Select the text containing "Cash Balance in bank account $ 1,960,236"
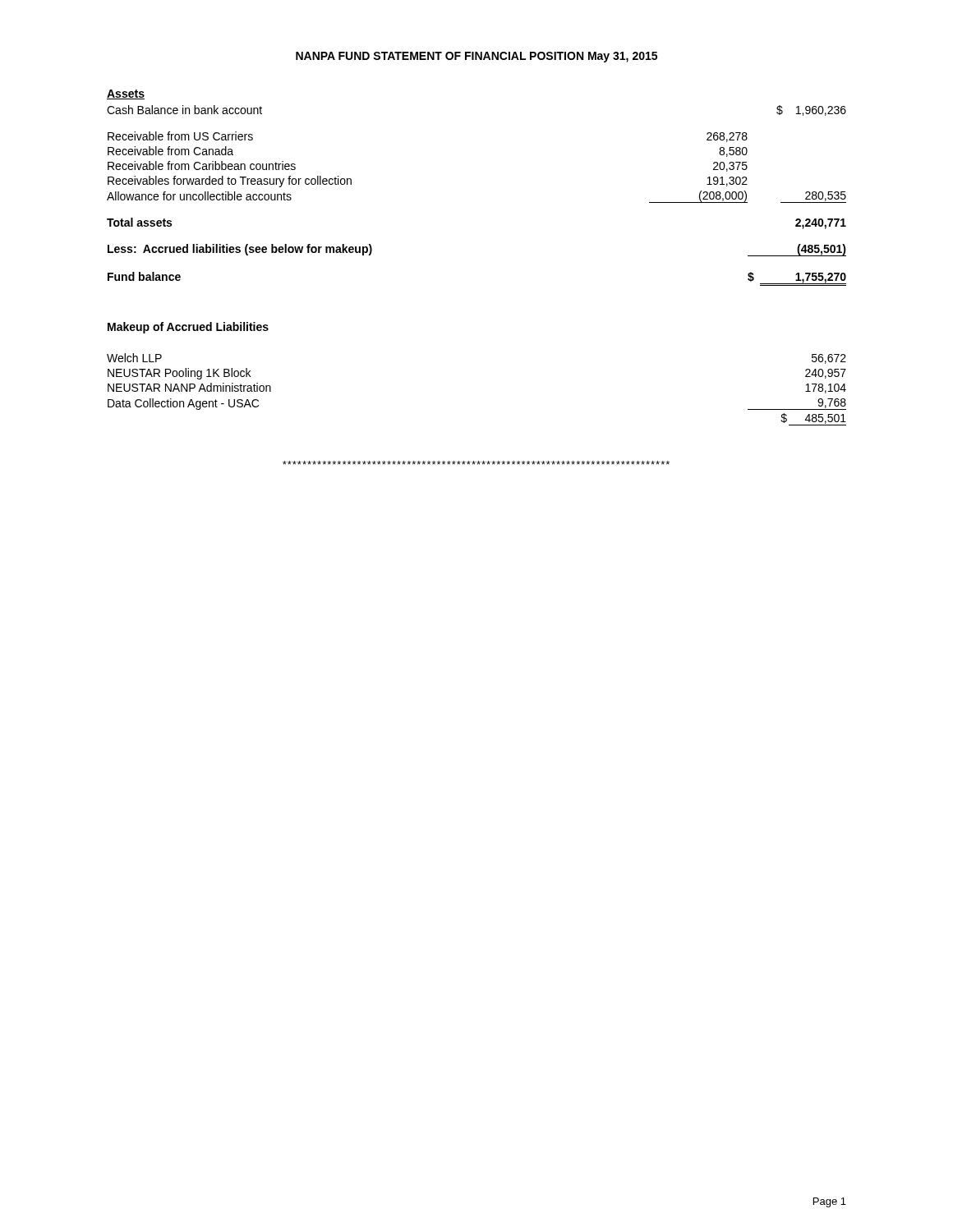The image size is (953, 1232). tap(183, 110)
